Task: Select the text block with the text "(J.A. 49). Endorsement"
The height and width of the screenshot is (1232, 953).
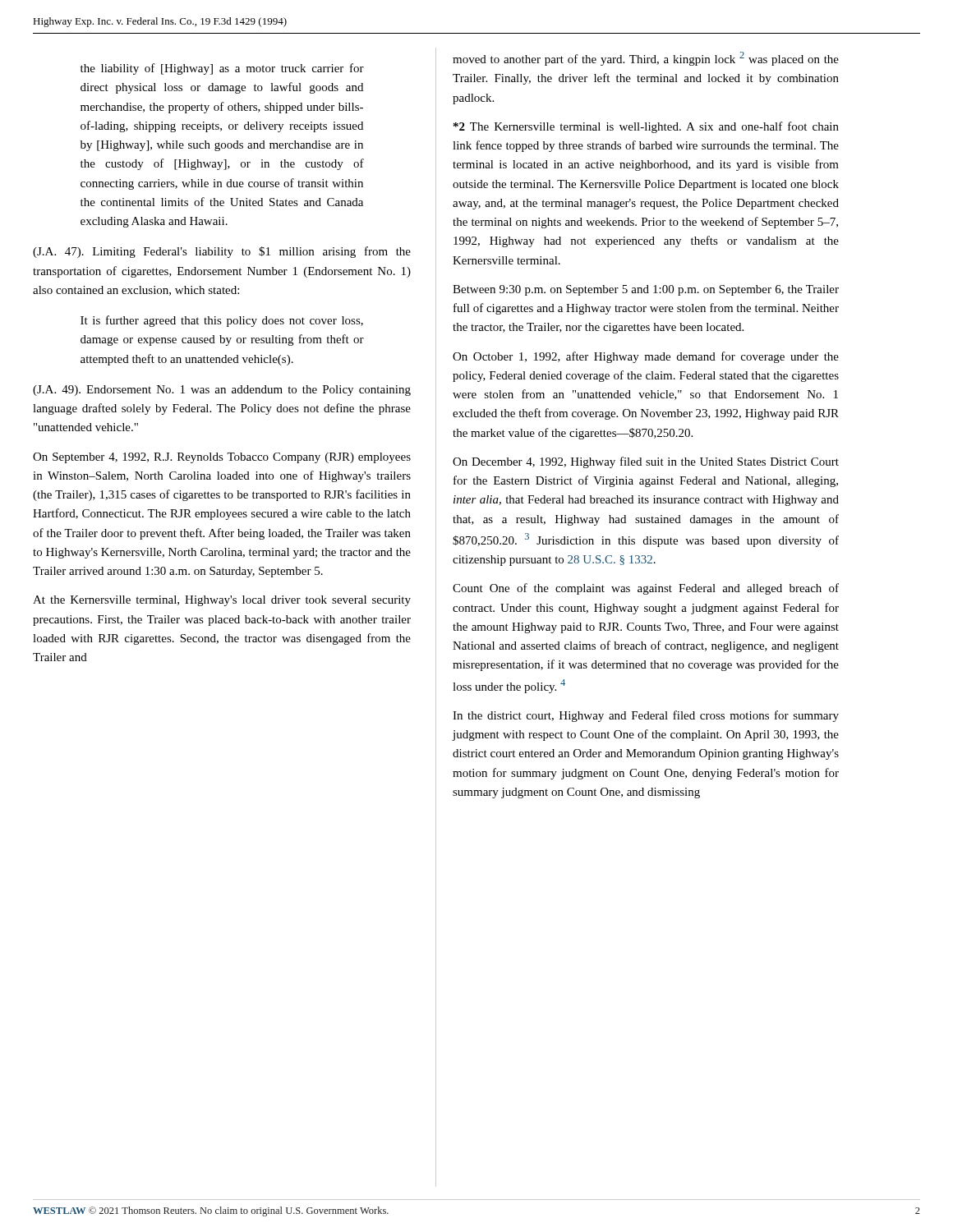Action: point(222,408)
